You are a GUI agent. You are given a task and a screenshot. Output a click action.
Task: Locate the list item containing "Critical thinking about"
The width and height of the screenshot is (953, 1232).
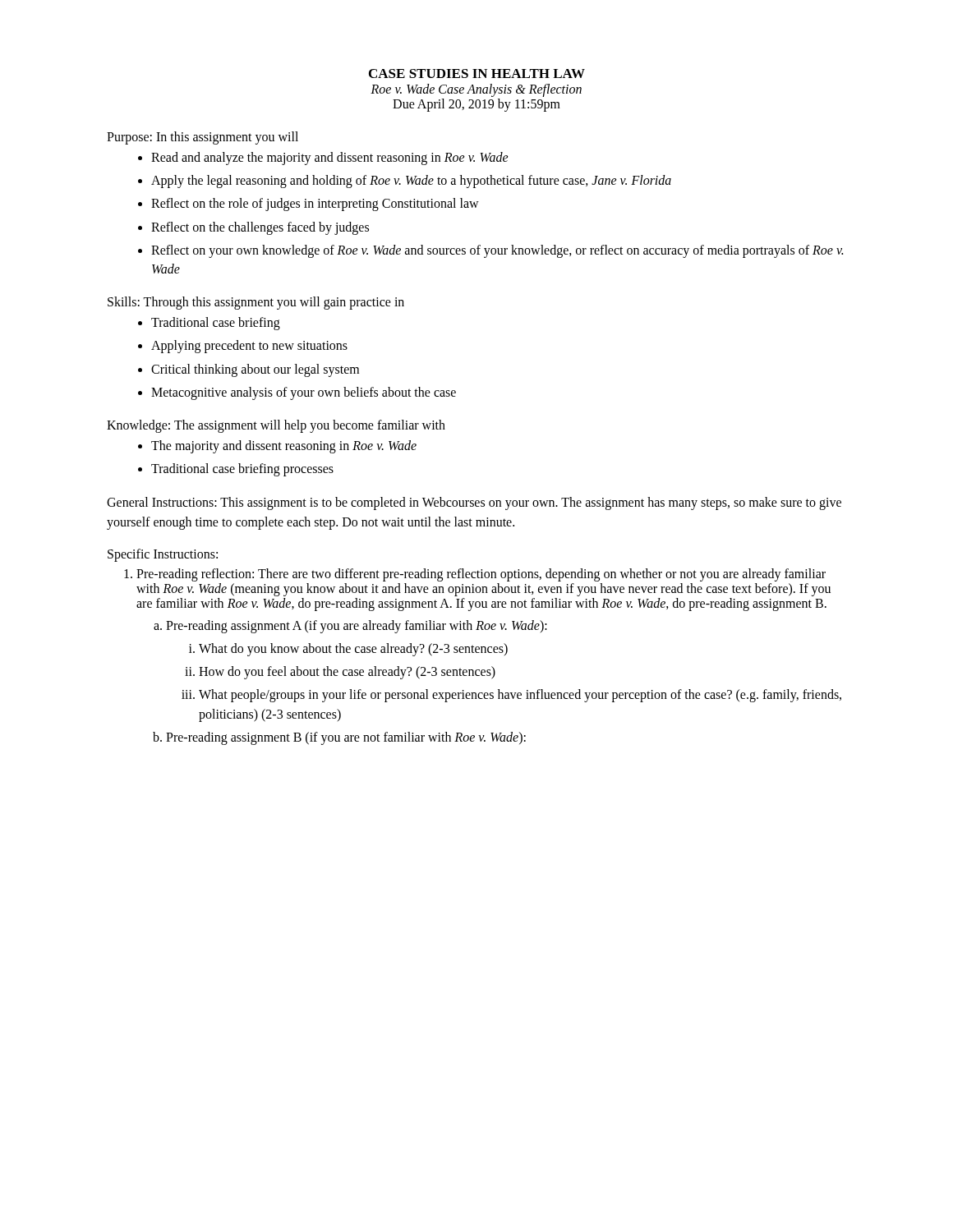pyautogui.click(x=255, y=370)
